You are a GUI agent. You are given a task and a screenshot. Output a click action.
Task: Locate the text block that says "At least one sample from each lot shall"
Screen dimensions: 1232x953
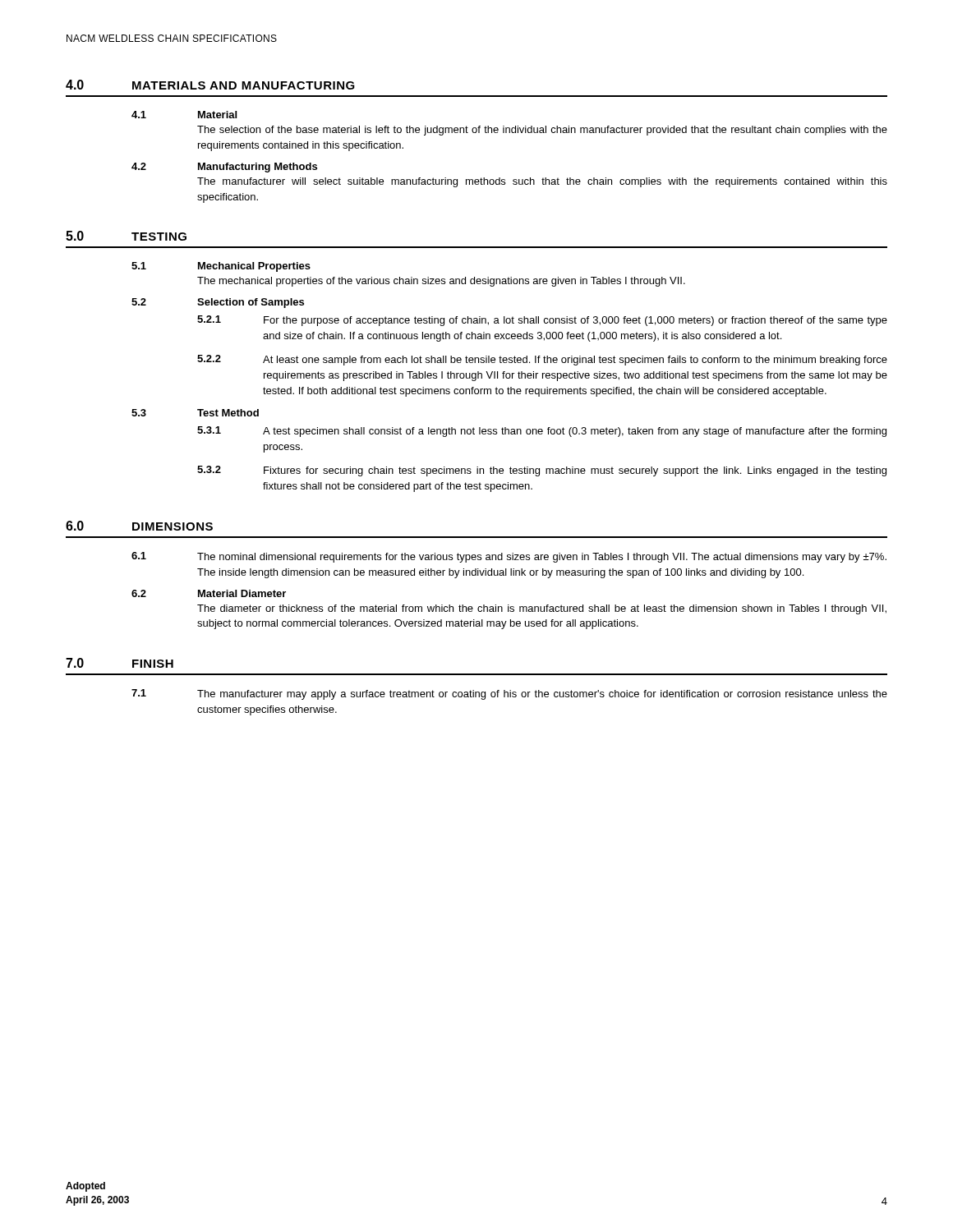pyautogui.click(x=575, y=375)
